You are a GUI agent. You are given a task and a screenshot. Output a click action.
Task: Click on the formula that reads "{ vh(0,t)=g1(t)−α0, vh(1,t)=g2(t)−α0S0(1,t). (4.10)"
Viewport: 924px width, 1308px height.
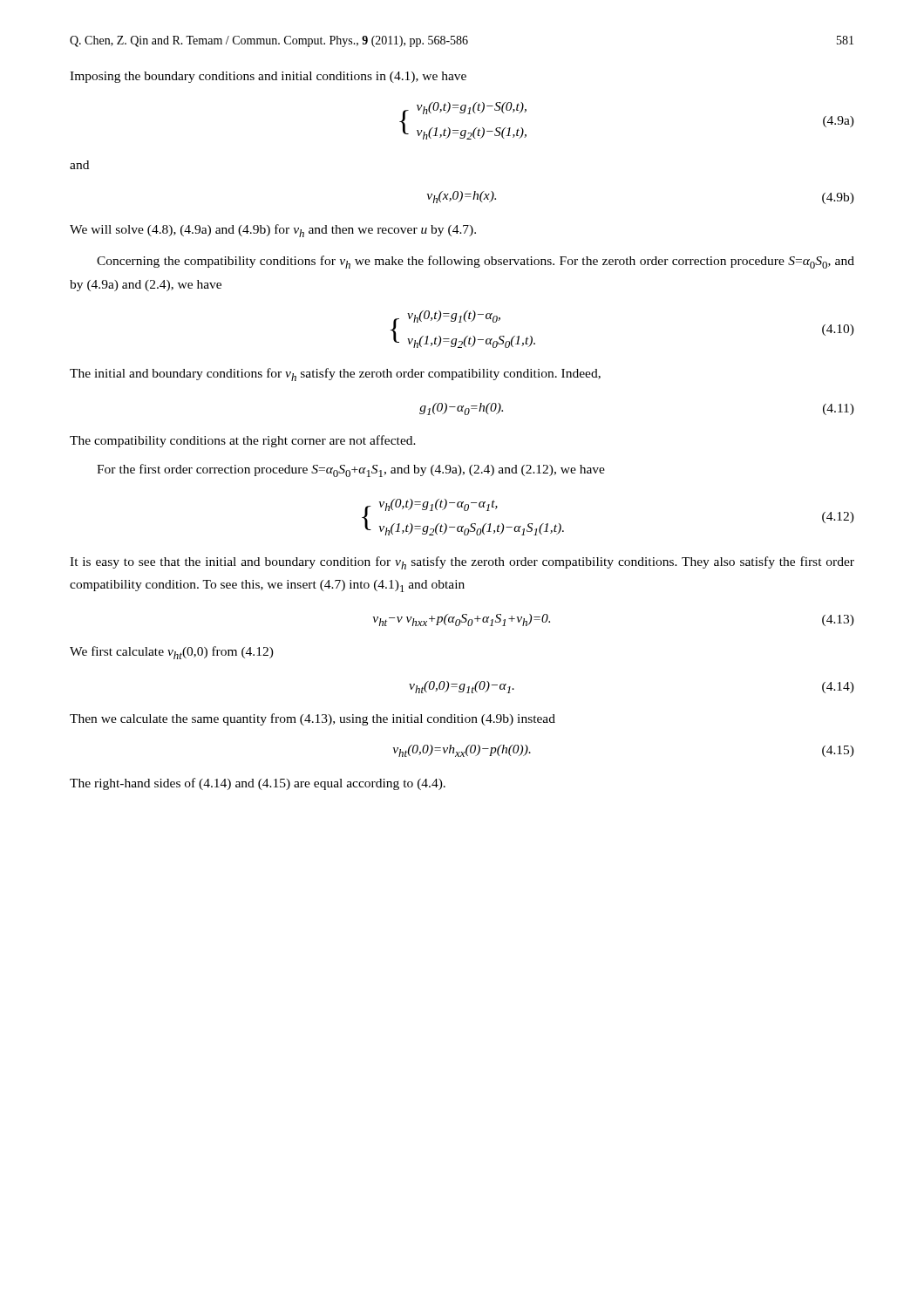click(462, 328)
